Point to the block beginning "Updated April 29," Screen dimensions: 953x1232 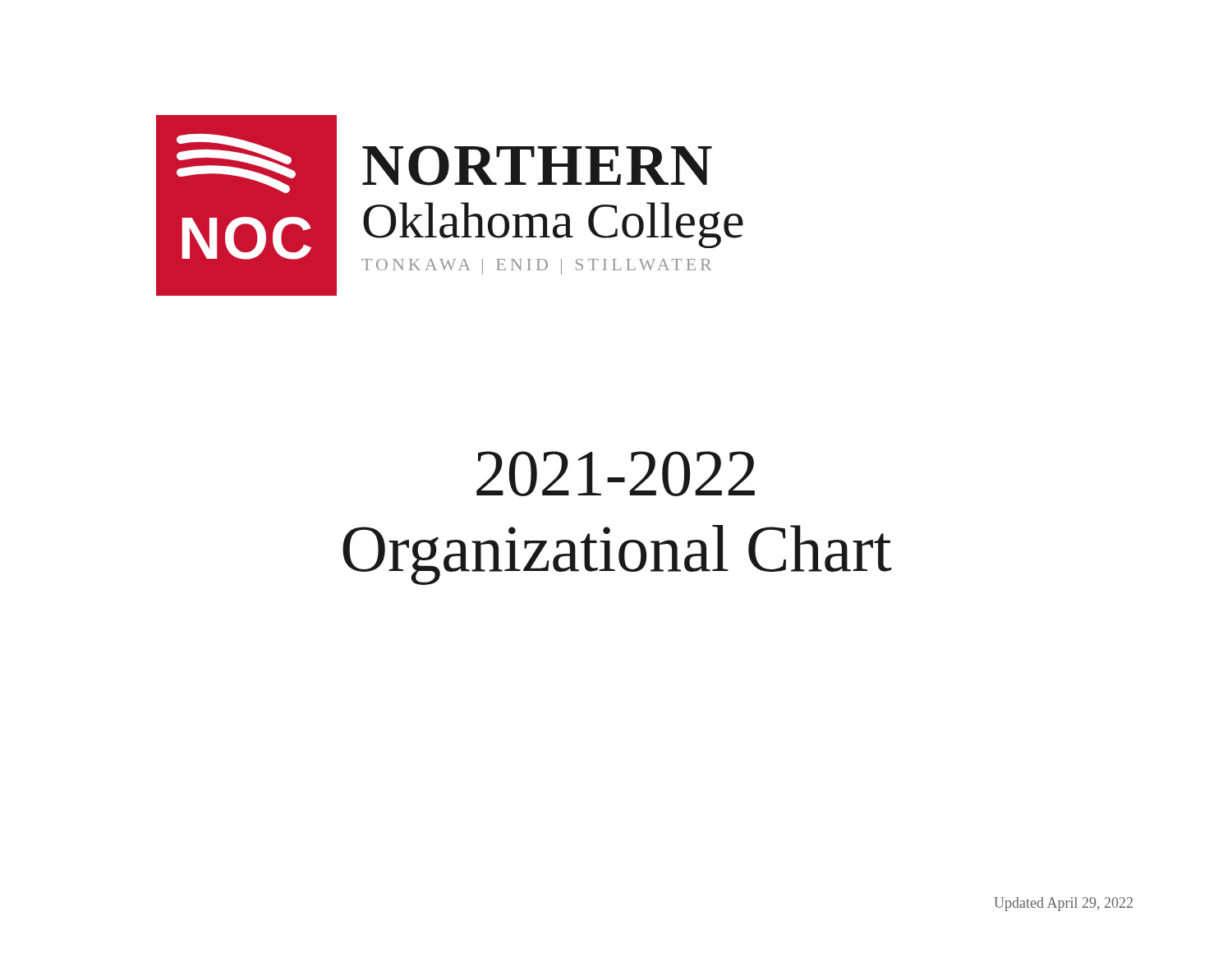(1064, 903)
